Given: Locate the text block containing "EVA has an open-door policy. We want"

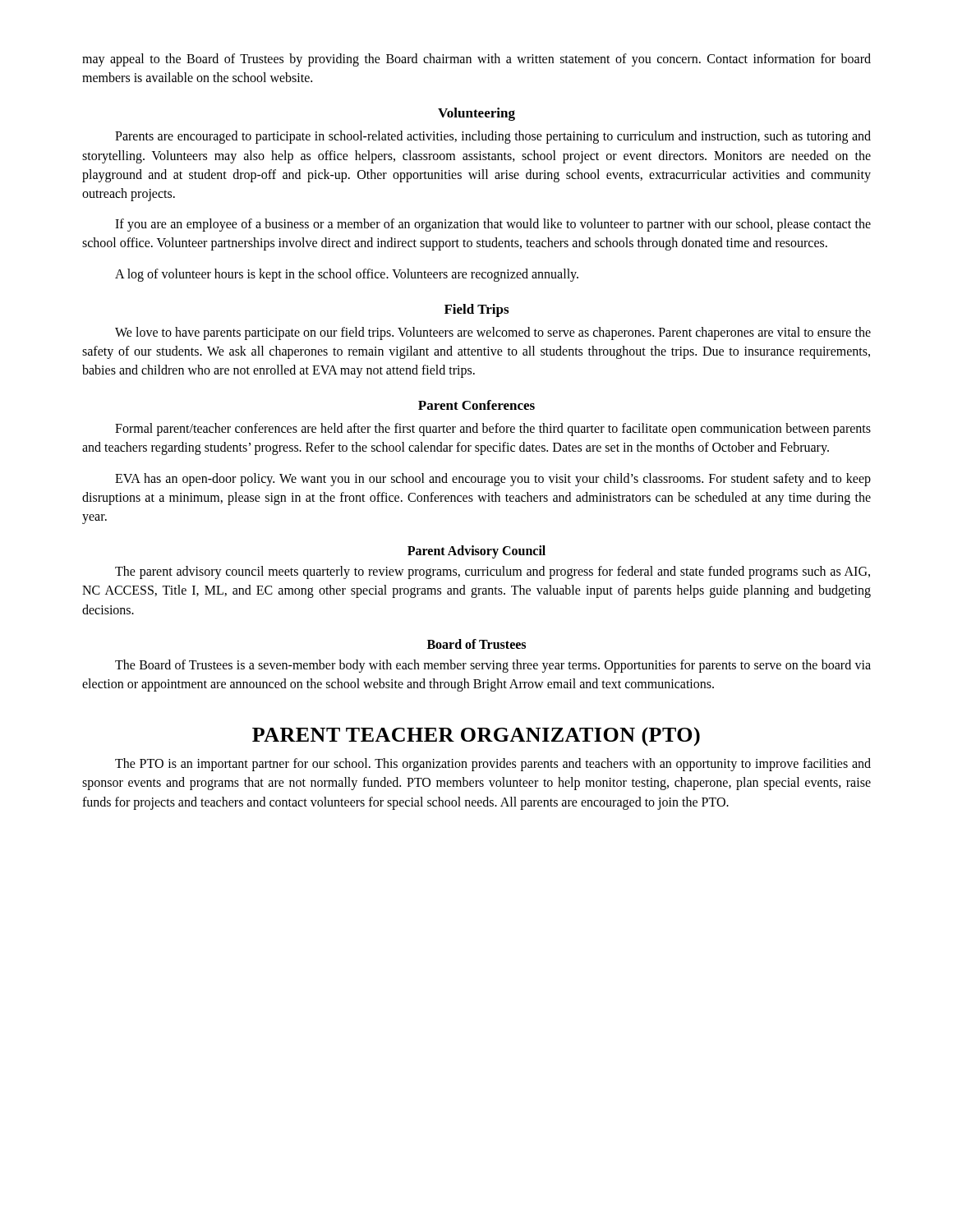Looking at the screenshot, I should (476, 497).
